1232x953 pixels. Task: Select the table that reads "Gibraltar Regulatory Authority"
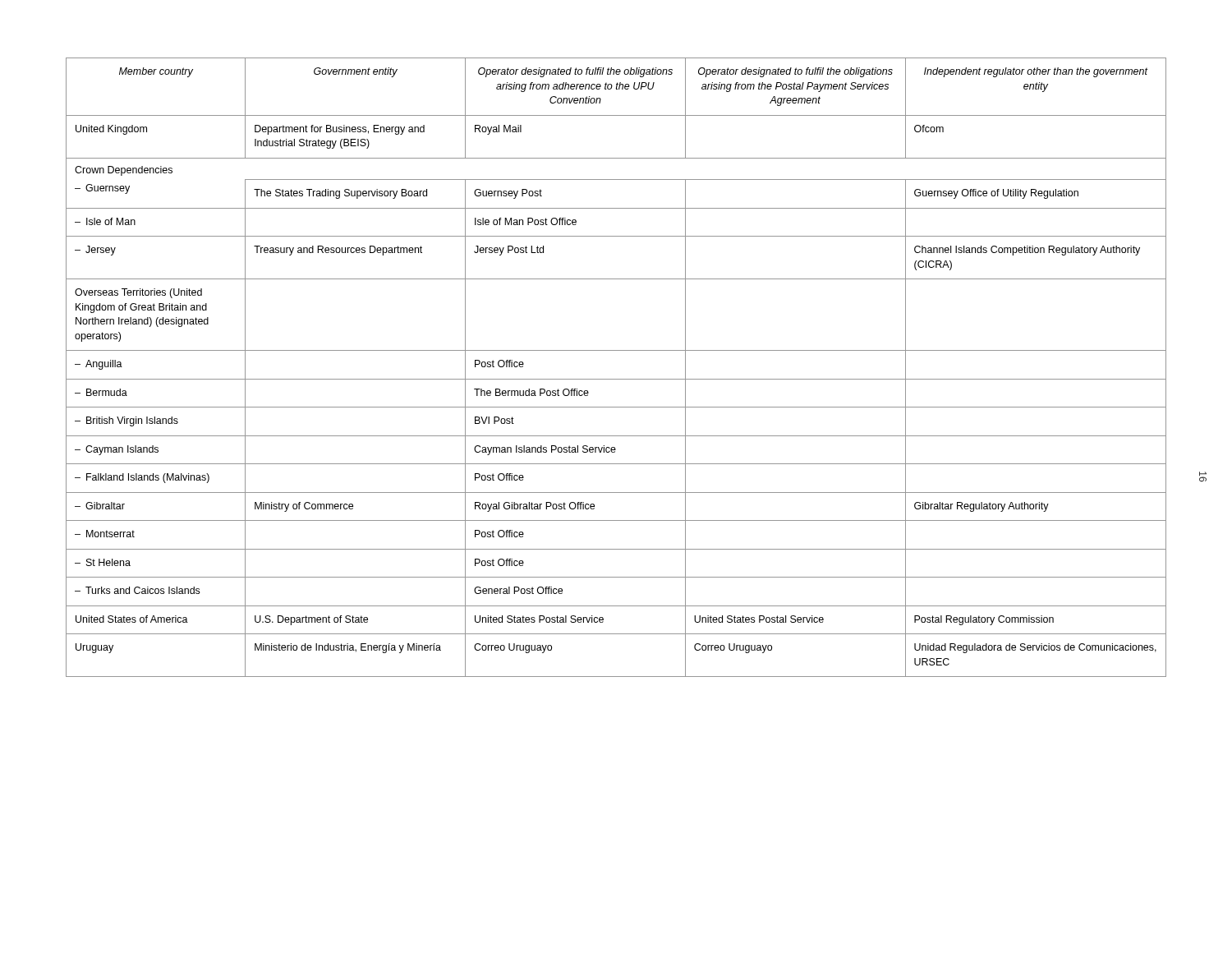pyautogui.click(x=616, y=367)
